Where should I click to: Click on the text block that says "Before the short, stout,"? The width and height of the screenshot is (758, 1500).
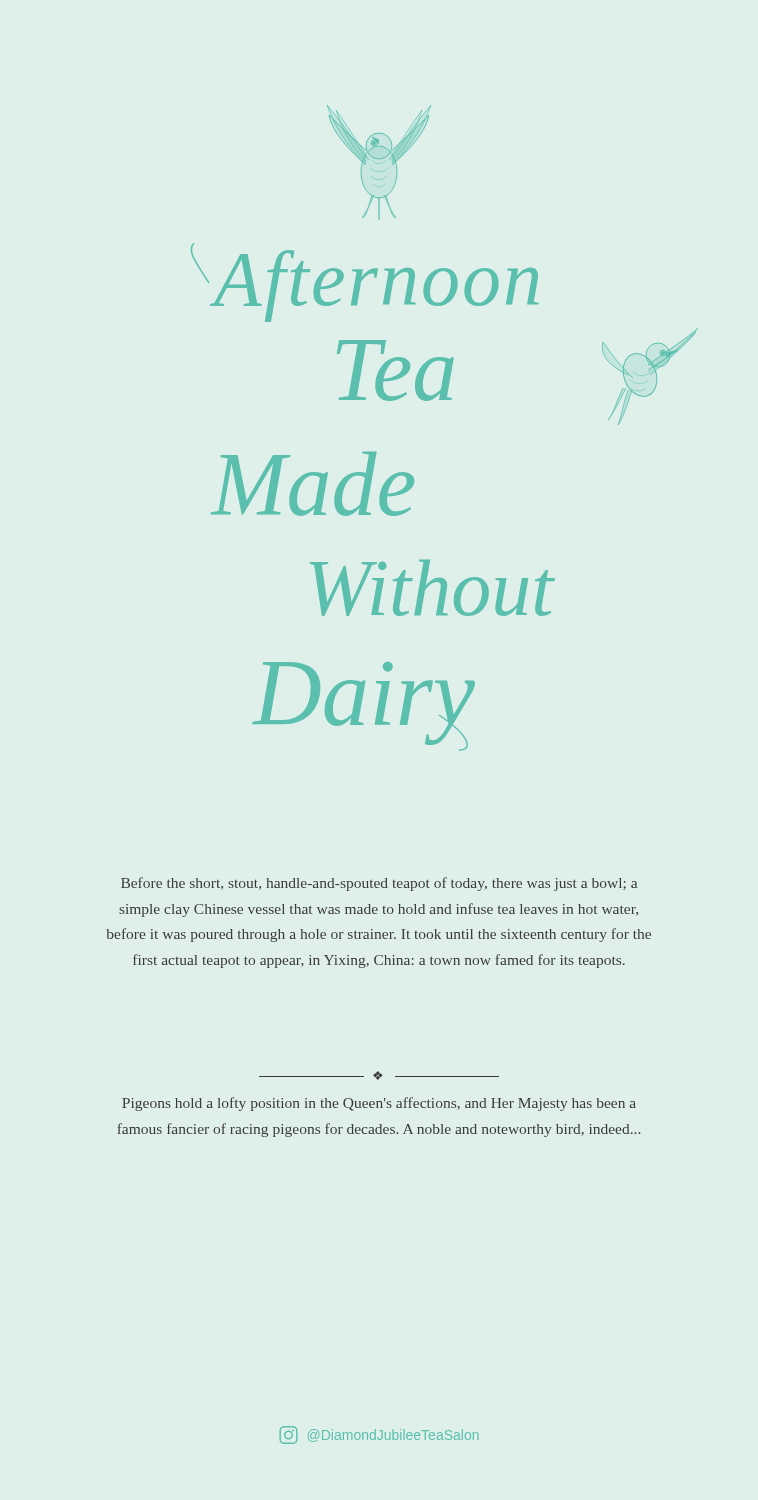pyautogui.click(x=379, y=921)
